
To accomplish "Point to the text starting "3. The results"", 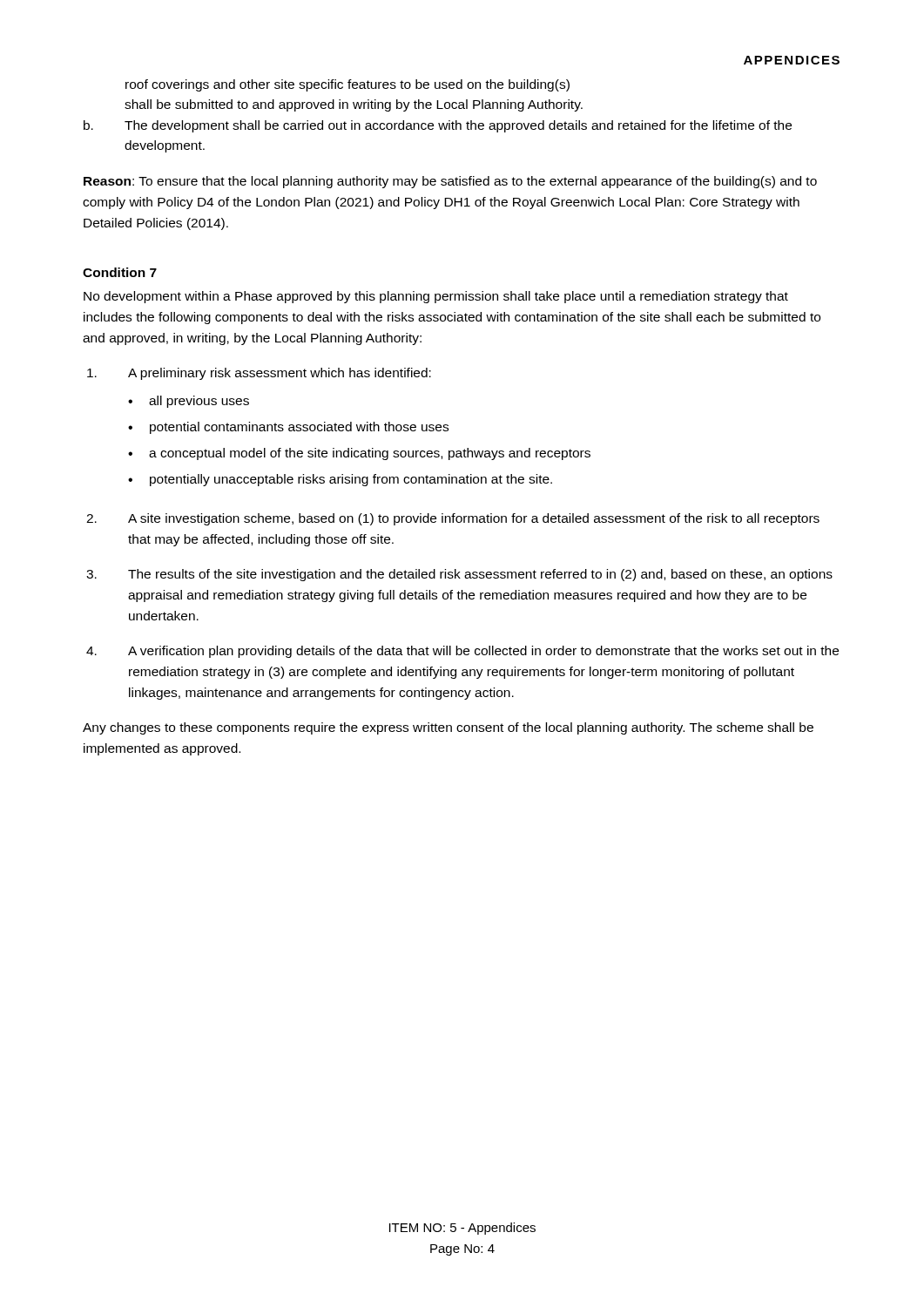I will pos(462,595).
